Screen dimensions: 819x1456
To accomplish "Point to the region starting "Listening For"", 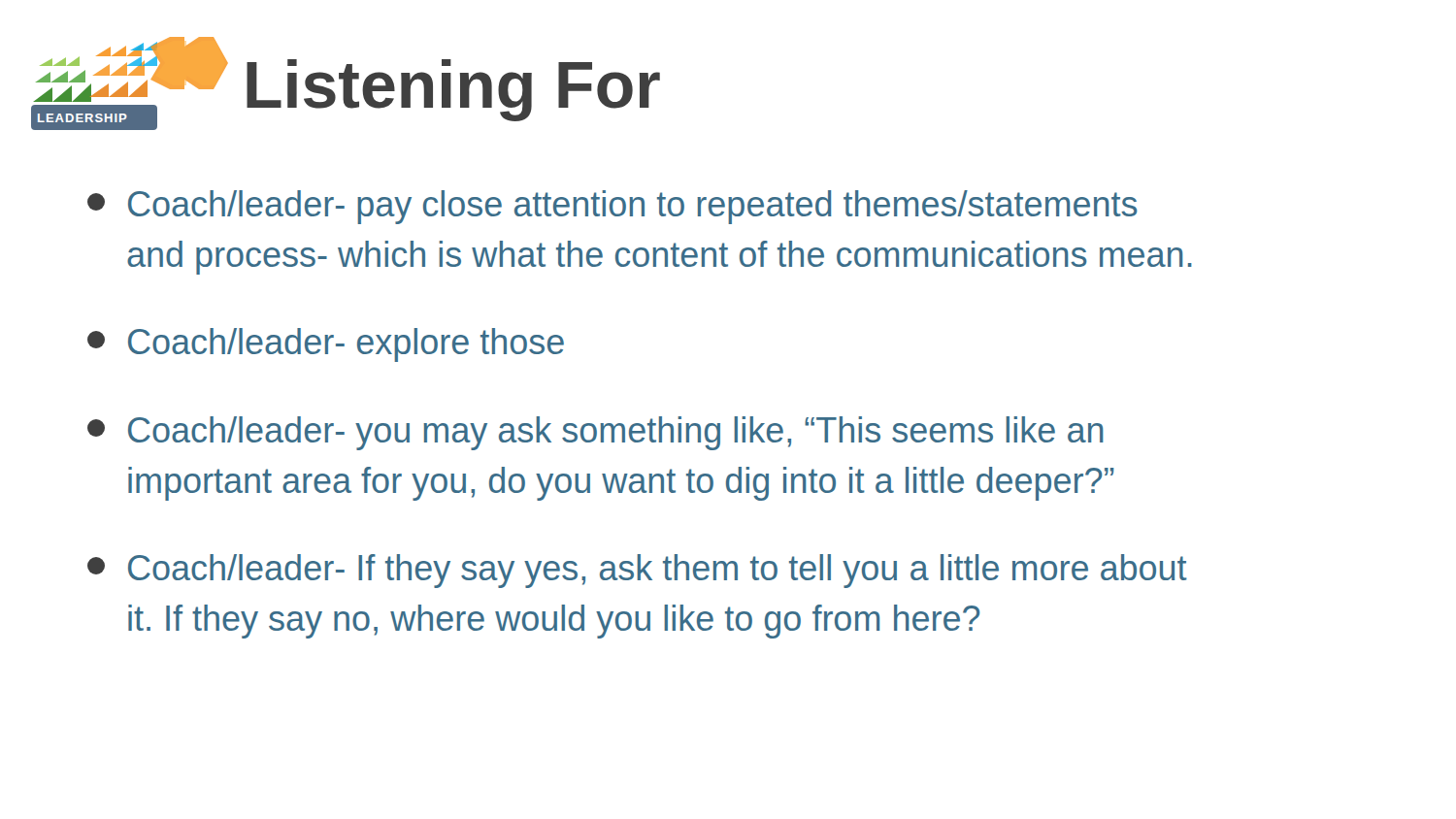I will 452,84.
